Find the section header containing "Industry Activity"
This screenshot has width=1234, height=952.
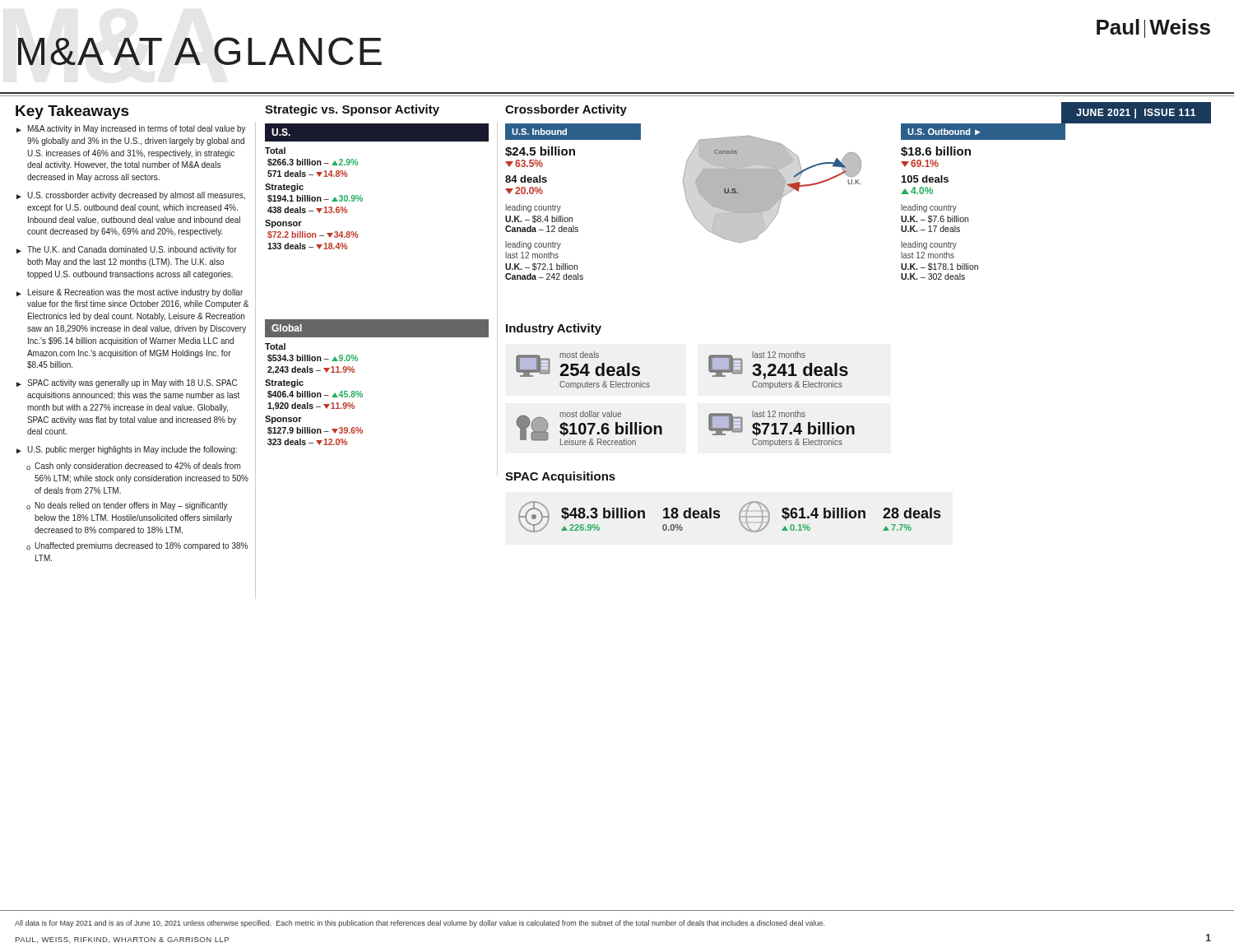point(553,328)
